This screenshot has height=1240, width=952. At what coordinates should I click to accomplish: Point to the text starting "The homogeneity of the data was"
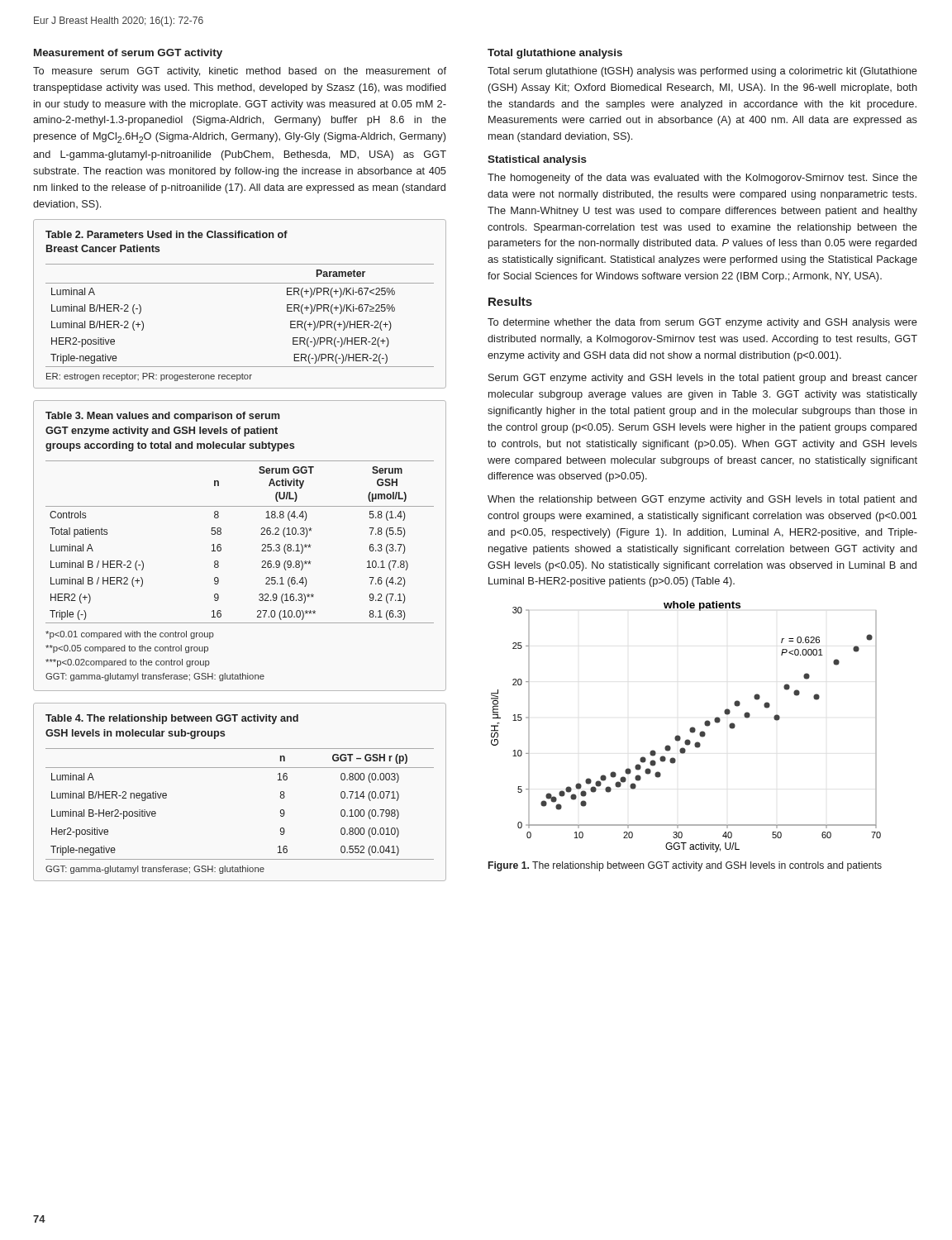702,227
